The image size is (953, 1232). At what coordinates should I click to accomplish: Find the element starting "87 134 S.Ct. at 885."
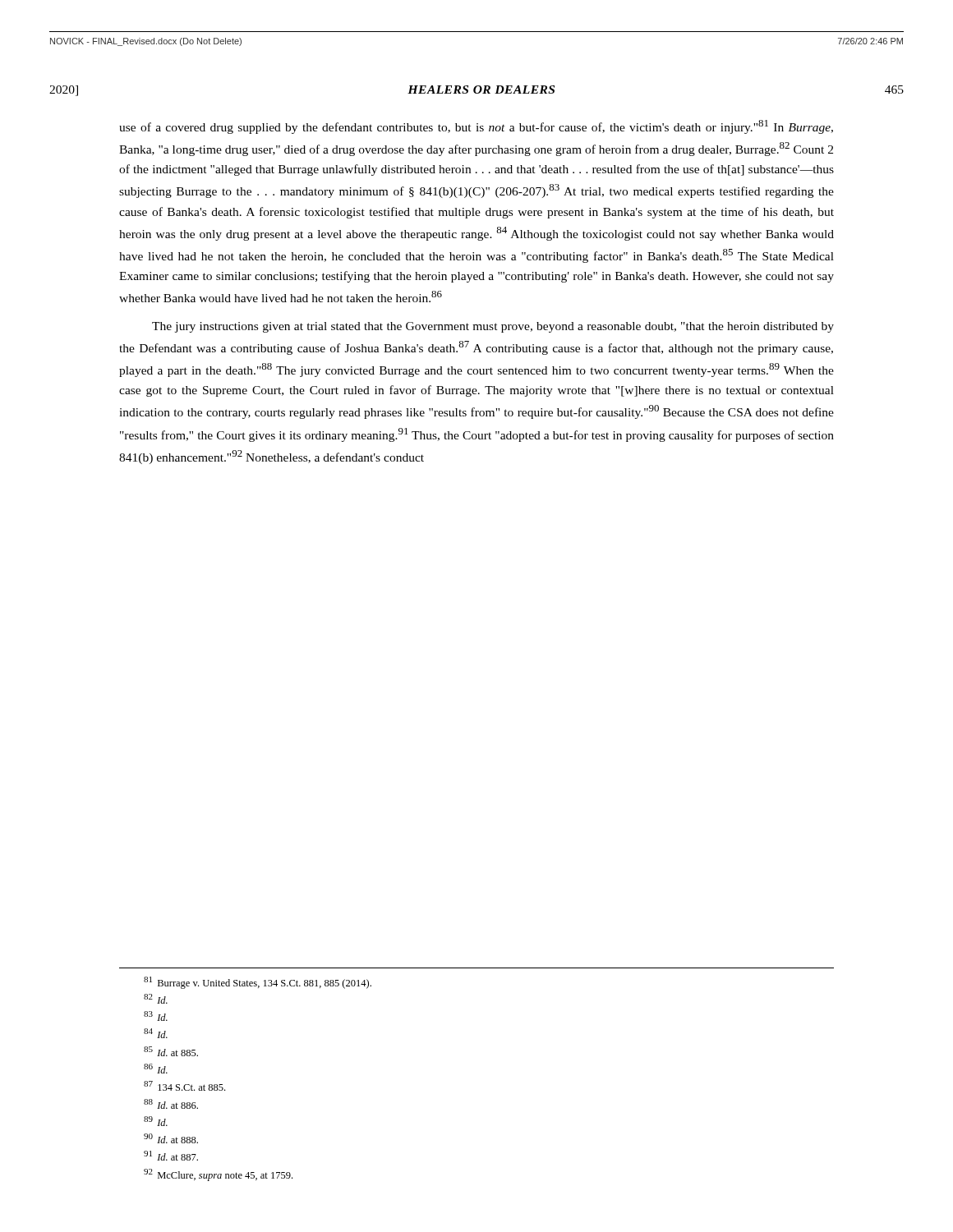coord(185,1086)
